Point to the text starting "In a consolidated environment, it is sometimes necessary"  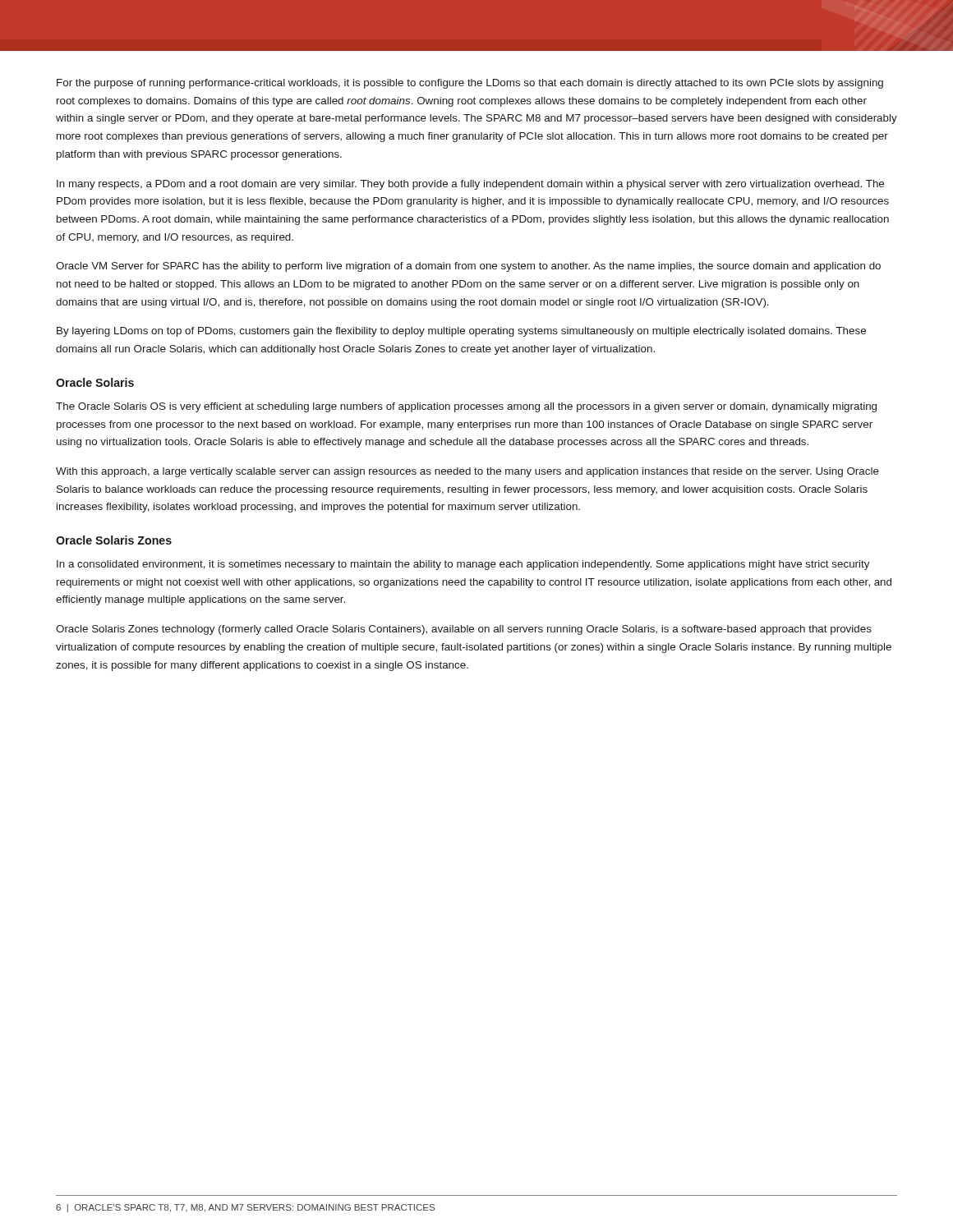pos(474,582)
